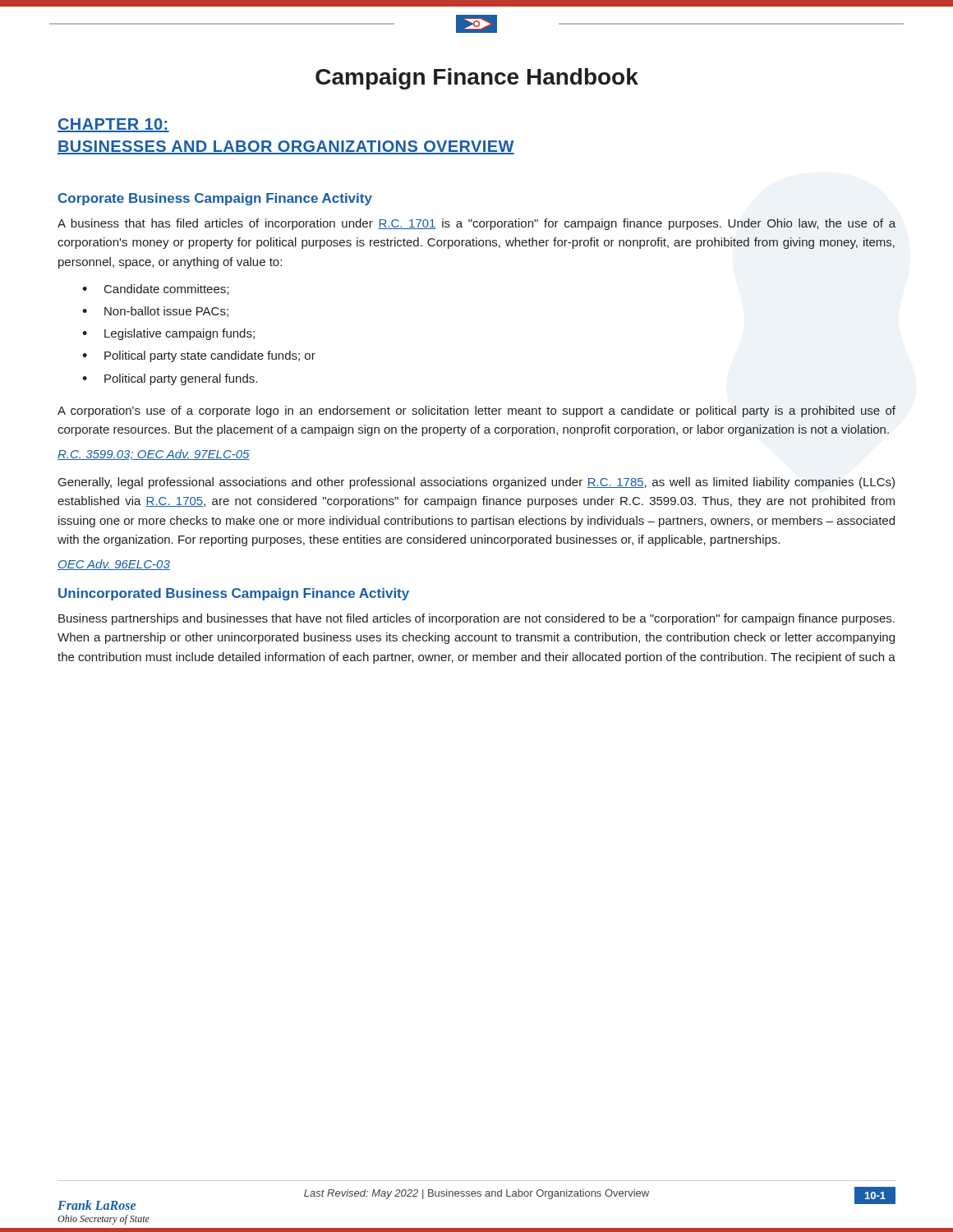This screenshot has height=1232, width=953.
Task: Locate the text block starting "Generally, legal professional associations and other"
Action: [476, 511]
